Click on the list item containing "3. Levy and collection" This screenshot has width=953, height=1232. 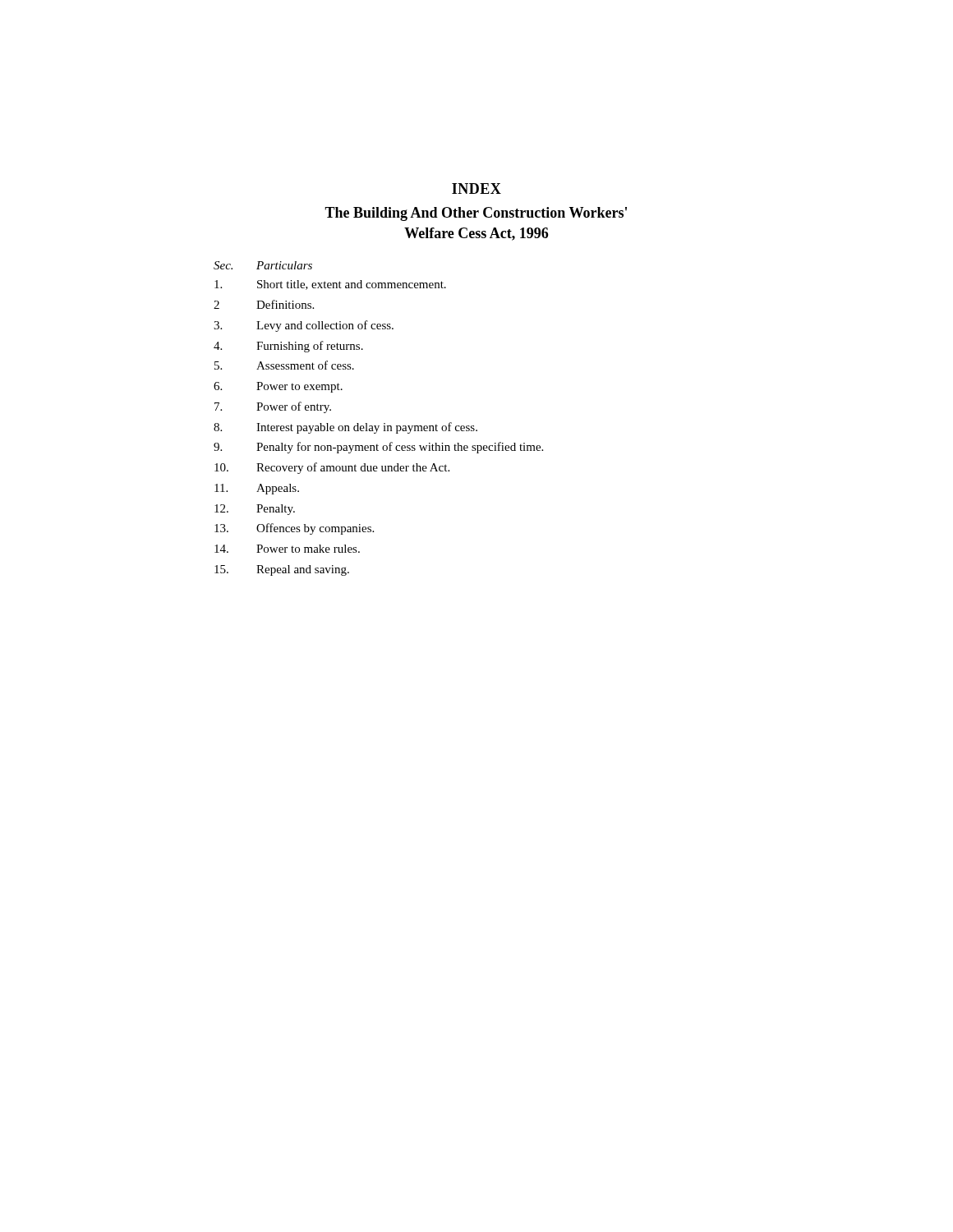304,326
